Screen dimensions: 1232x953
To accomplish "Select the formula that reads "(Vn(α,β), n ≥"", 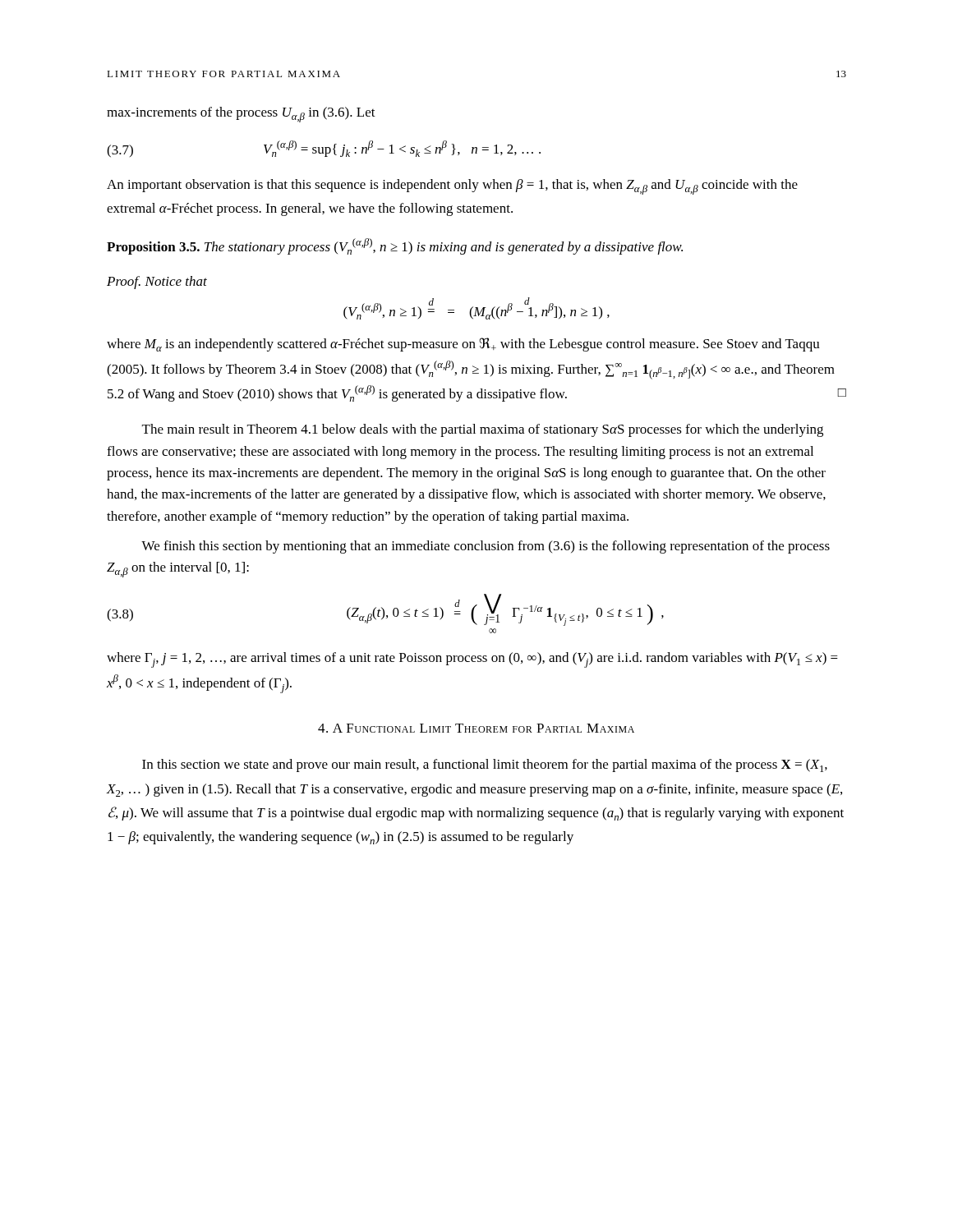I will pos(476,312).
